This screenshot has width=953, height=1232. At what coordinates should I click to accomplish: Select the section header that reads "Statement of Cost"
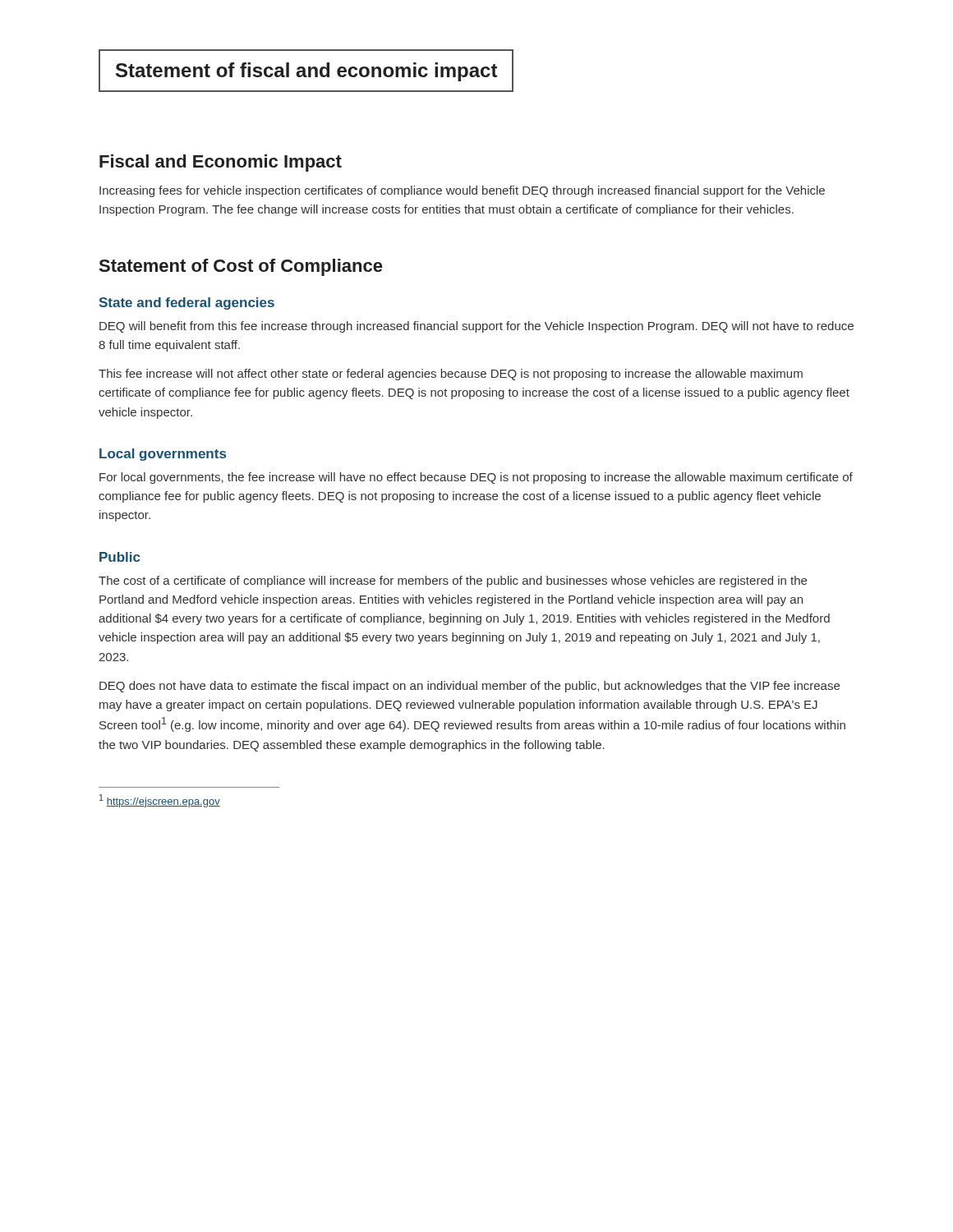(x=241, y=267)
